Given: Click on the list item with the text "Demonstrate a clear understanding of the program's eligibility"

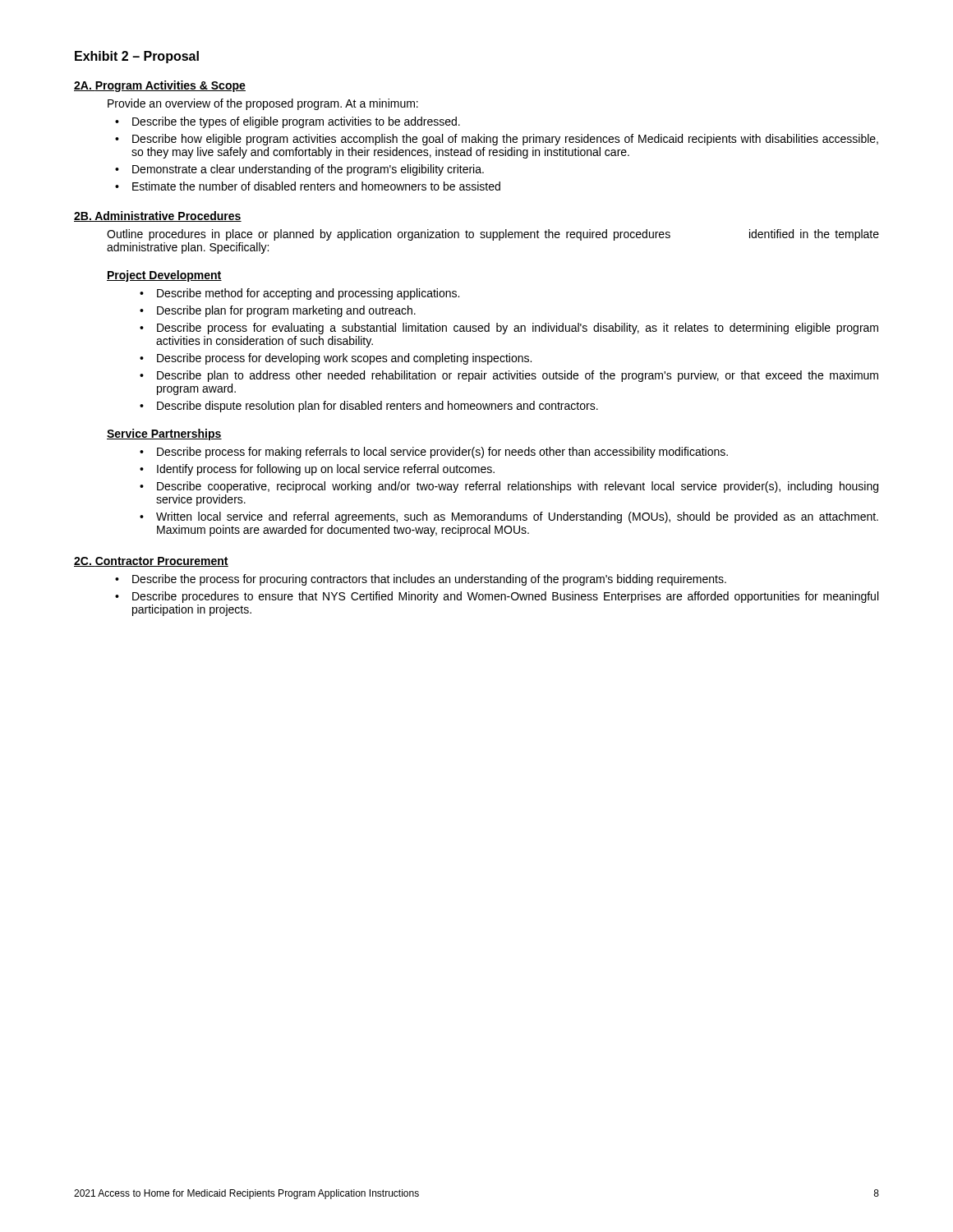Looking at the screenshot, I should coord(308,169).
